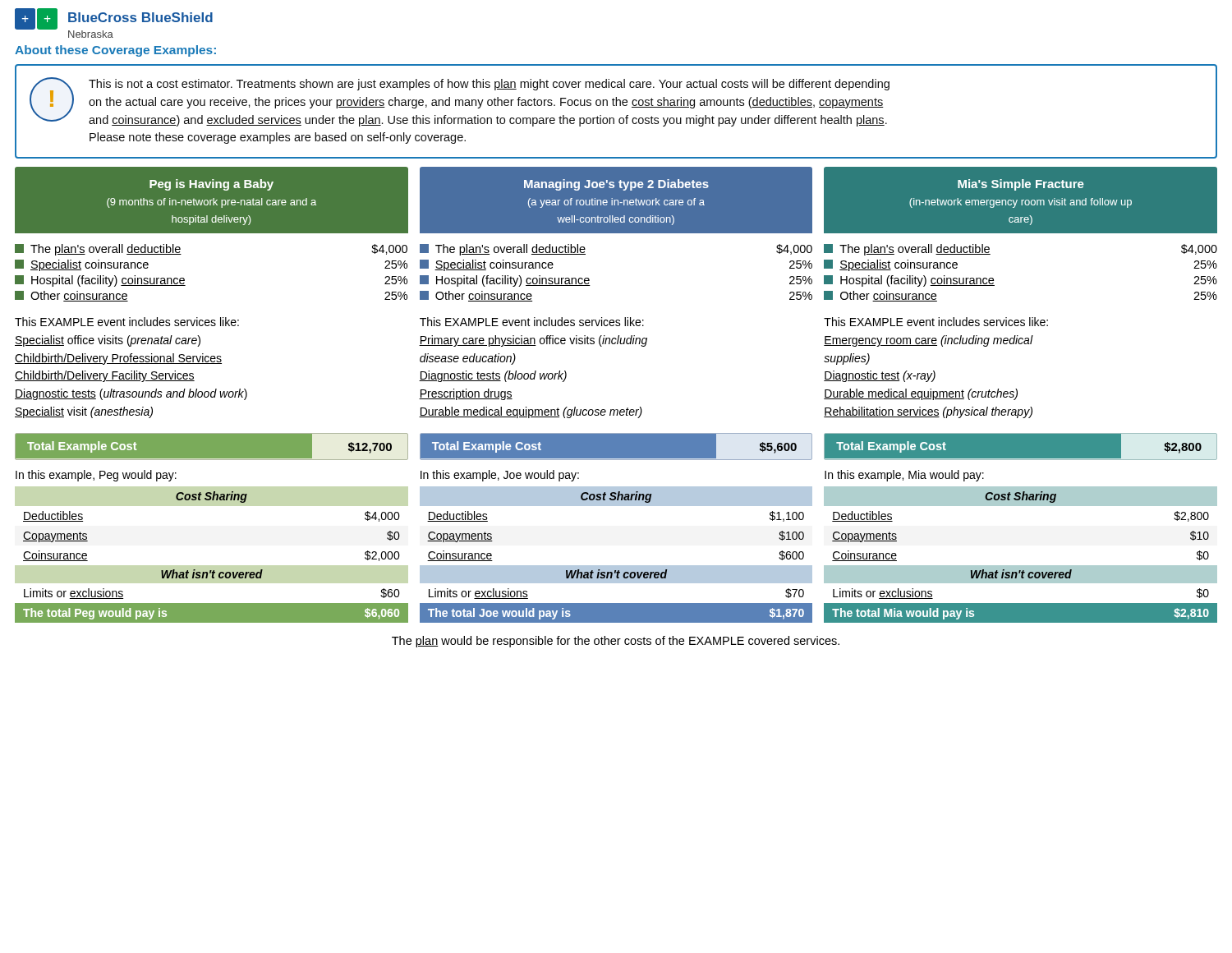
Task: Select the table that reads "Total Example Cost $5,600"
Action: (616, 446)
